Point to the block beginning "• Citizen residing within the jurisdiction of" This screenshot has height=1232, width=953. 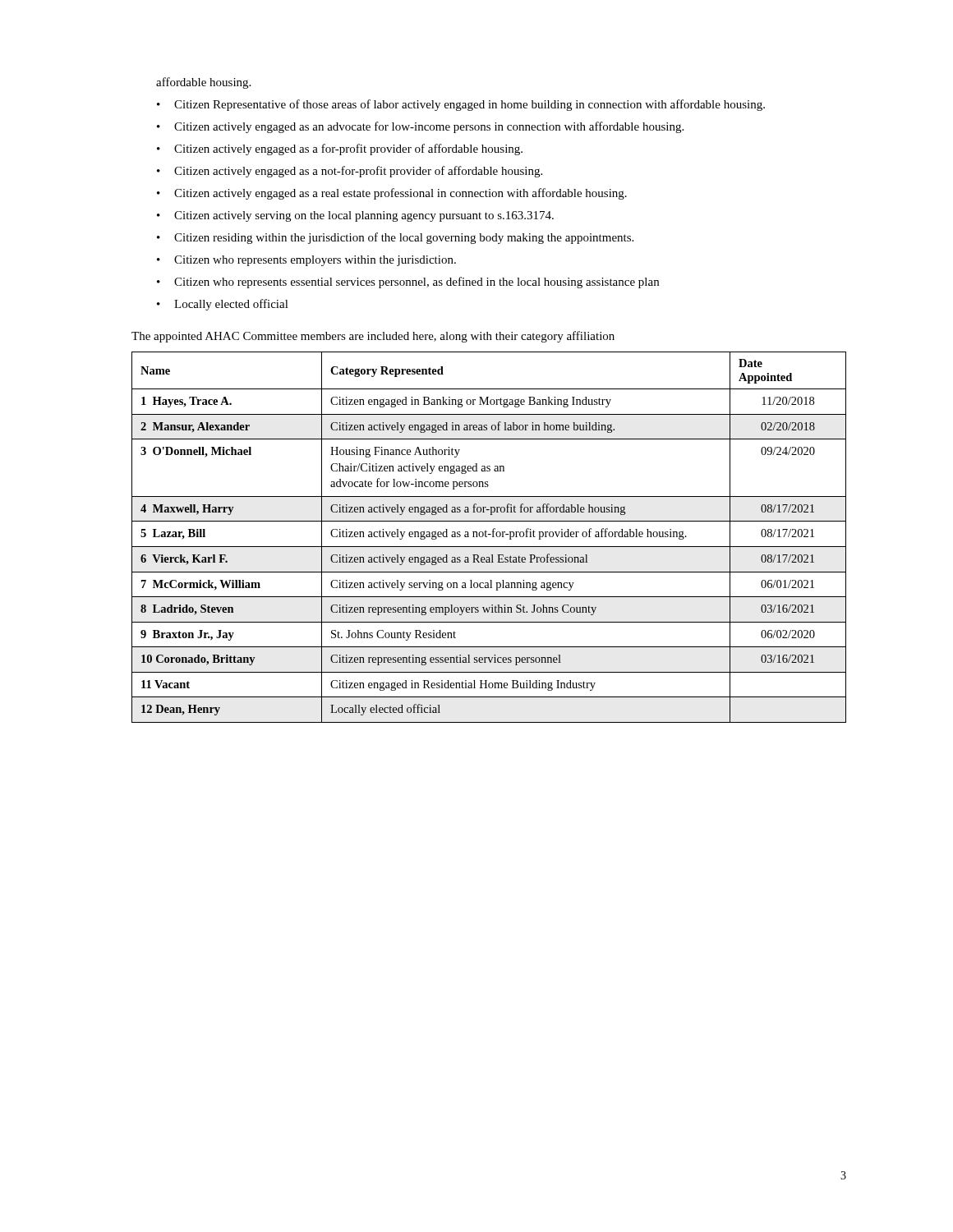click(x=395, y=238)
